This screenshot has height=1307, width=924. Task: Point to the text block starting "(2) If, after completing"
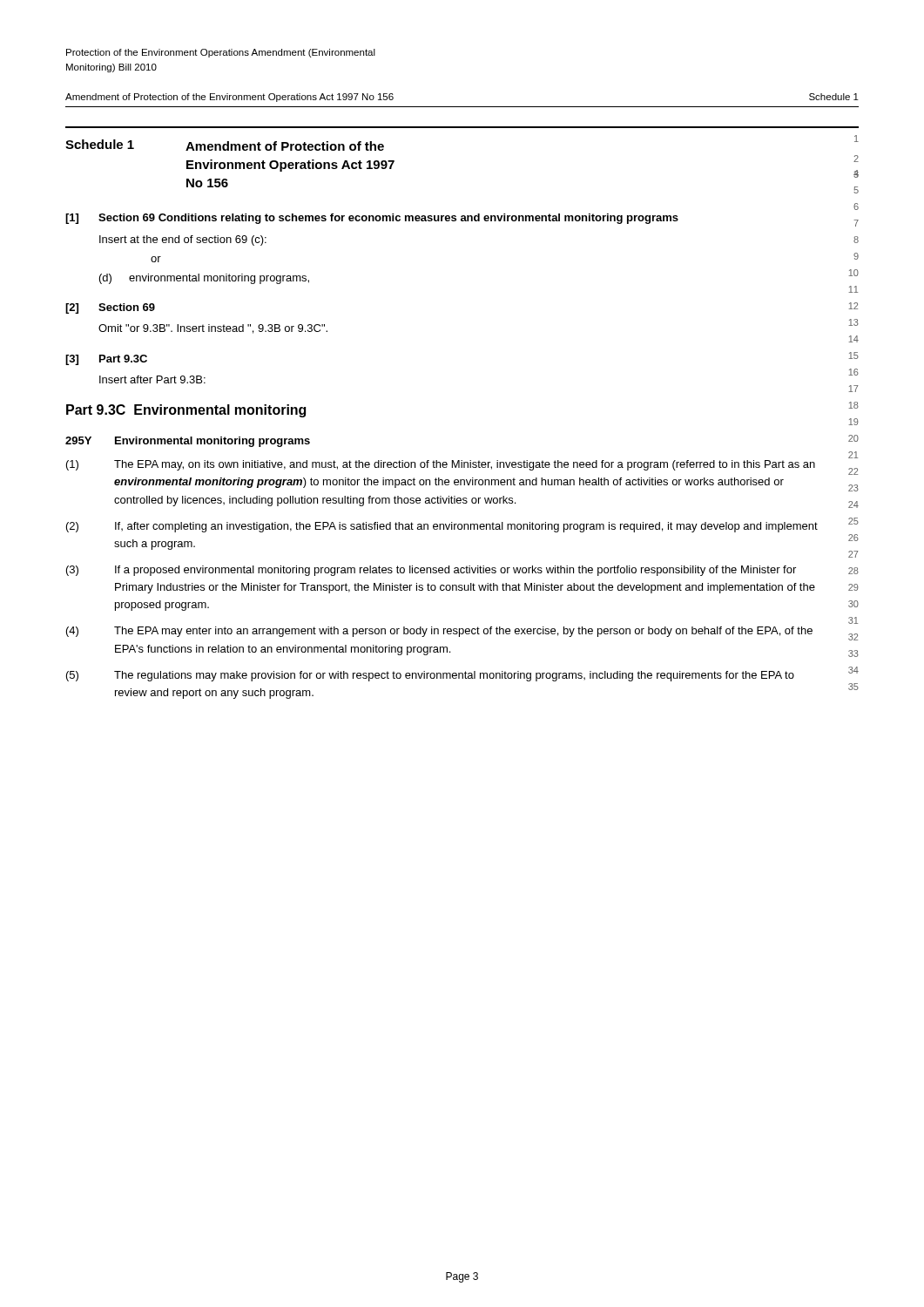pos(447,535)
